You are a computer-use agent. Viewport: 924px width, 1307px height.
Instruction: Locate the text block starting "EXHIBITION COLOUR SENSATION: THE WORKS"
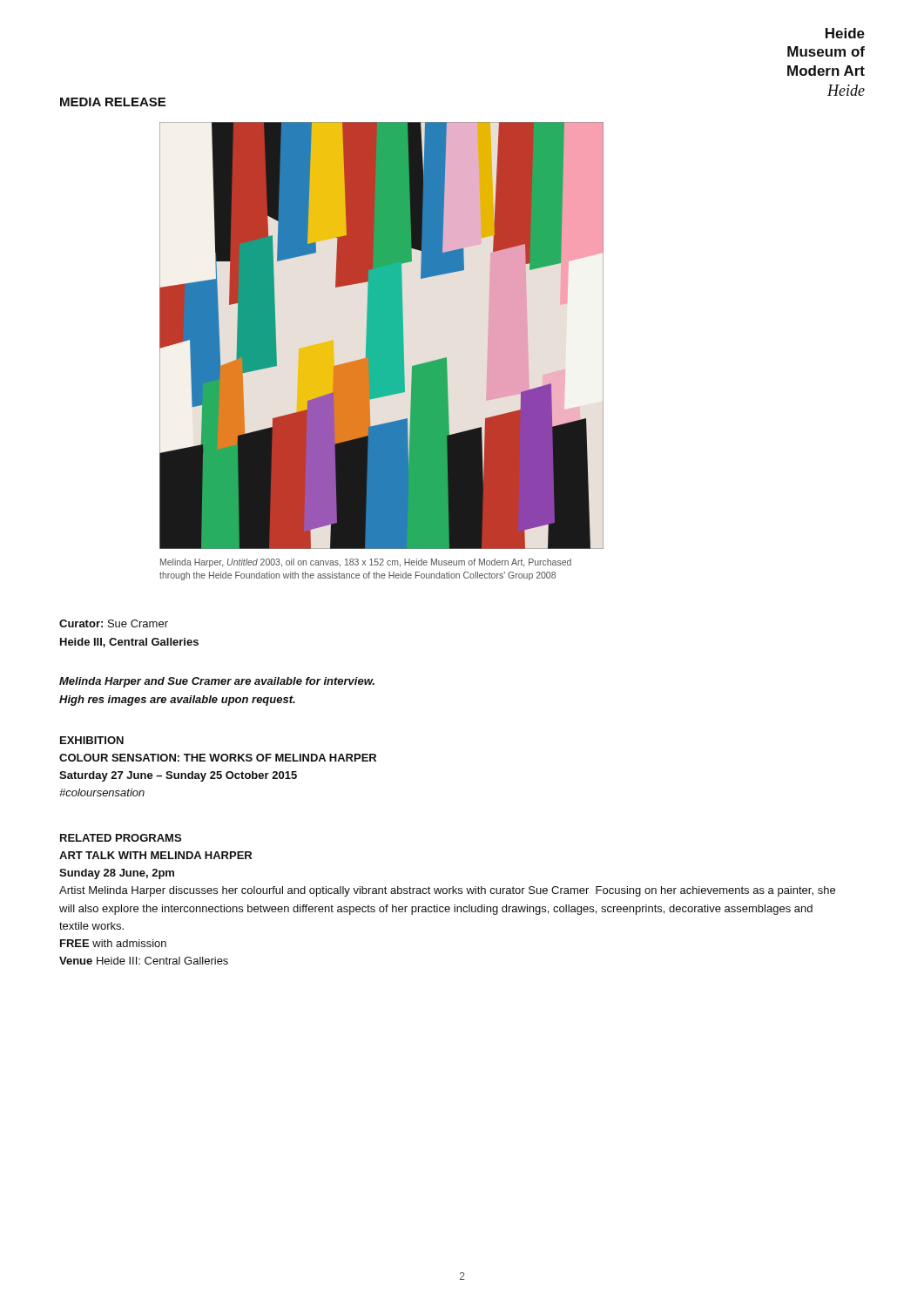(218, 766)
